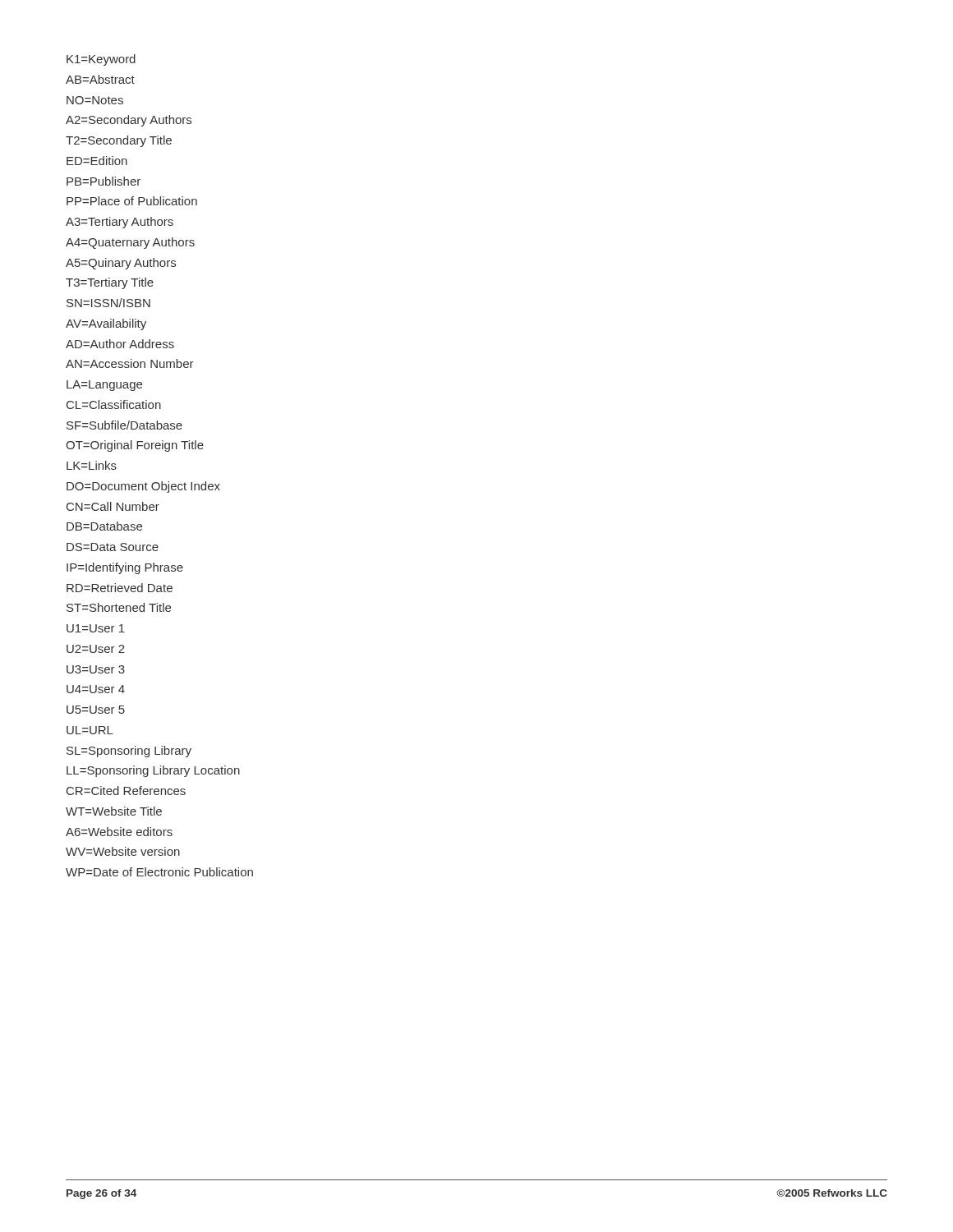Where does it say "WV=Website version"?
Screen dimensions: 1232x953
coord(123,851)
